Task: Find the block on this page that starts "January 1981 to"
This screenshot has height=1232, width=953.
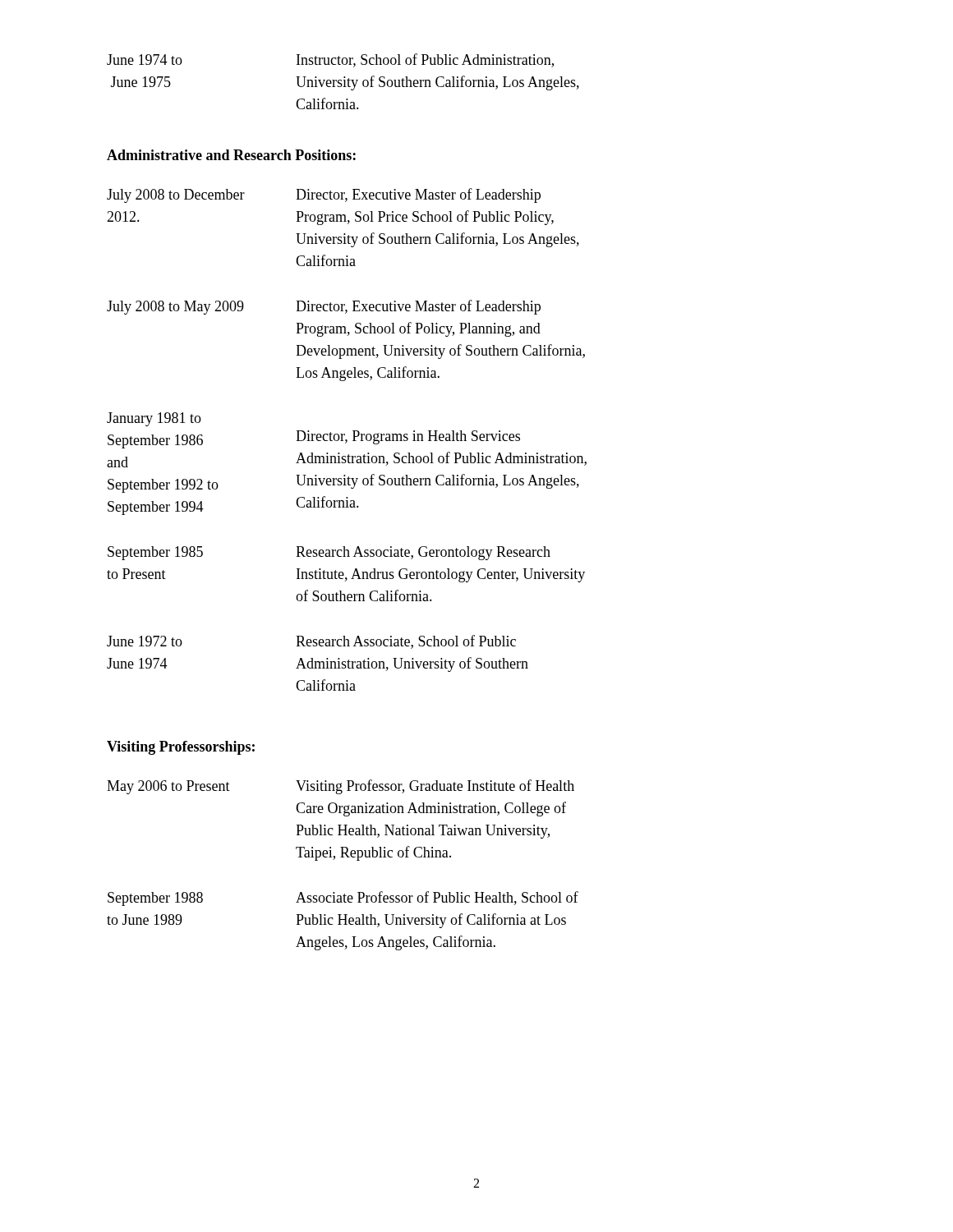Action: pos(489,463)
